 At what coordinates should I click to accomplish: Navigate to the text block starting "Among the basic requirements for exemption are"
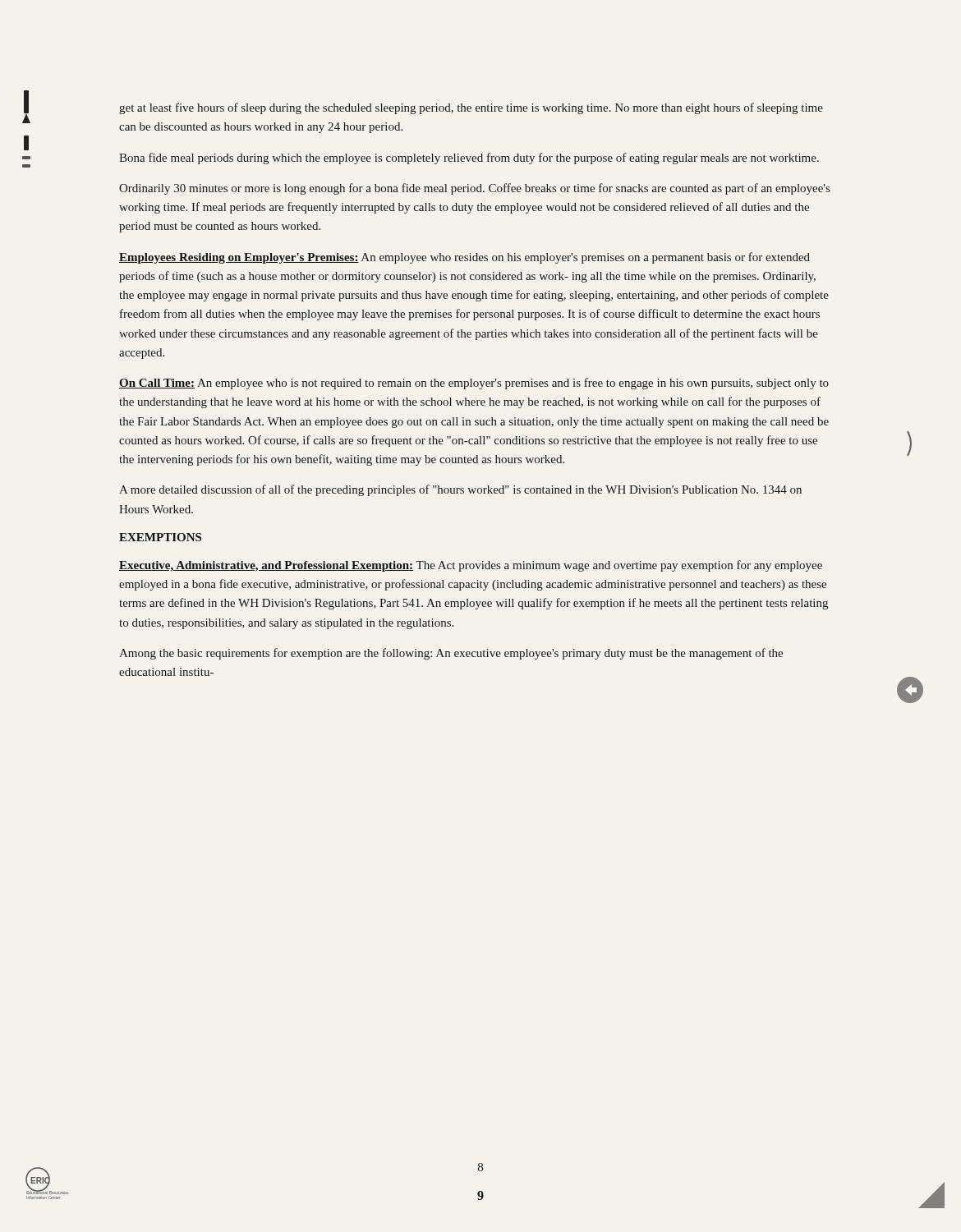(451, 662)
